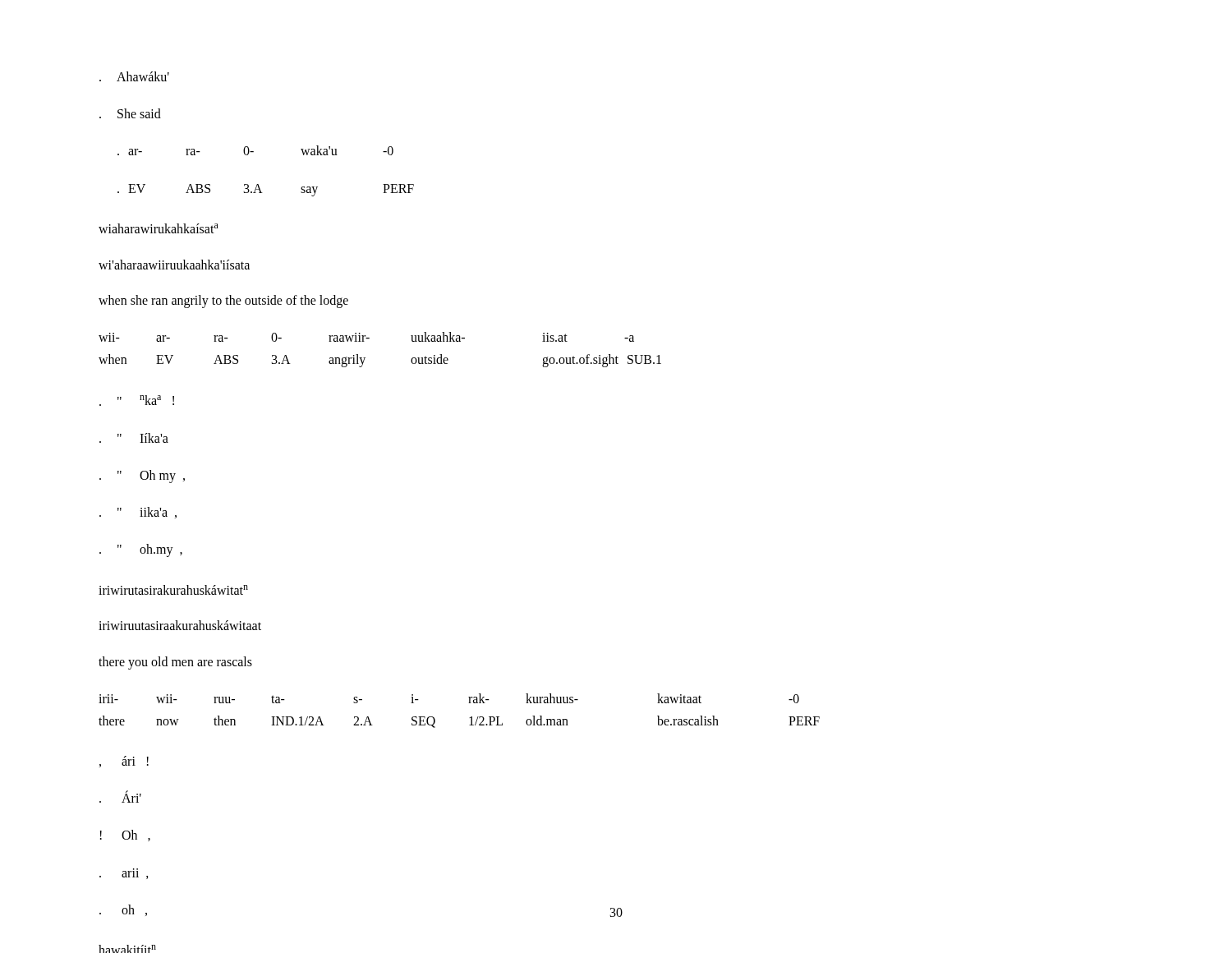Select the region starting "! Oh ,"
This screenshot has width=1232, height=953.
point(125,835)
